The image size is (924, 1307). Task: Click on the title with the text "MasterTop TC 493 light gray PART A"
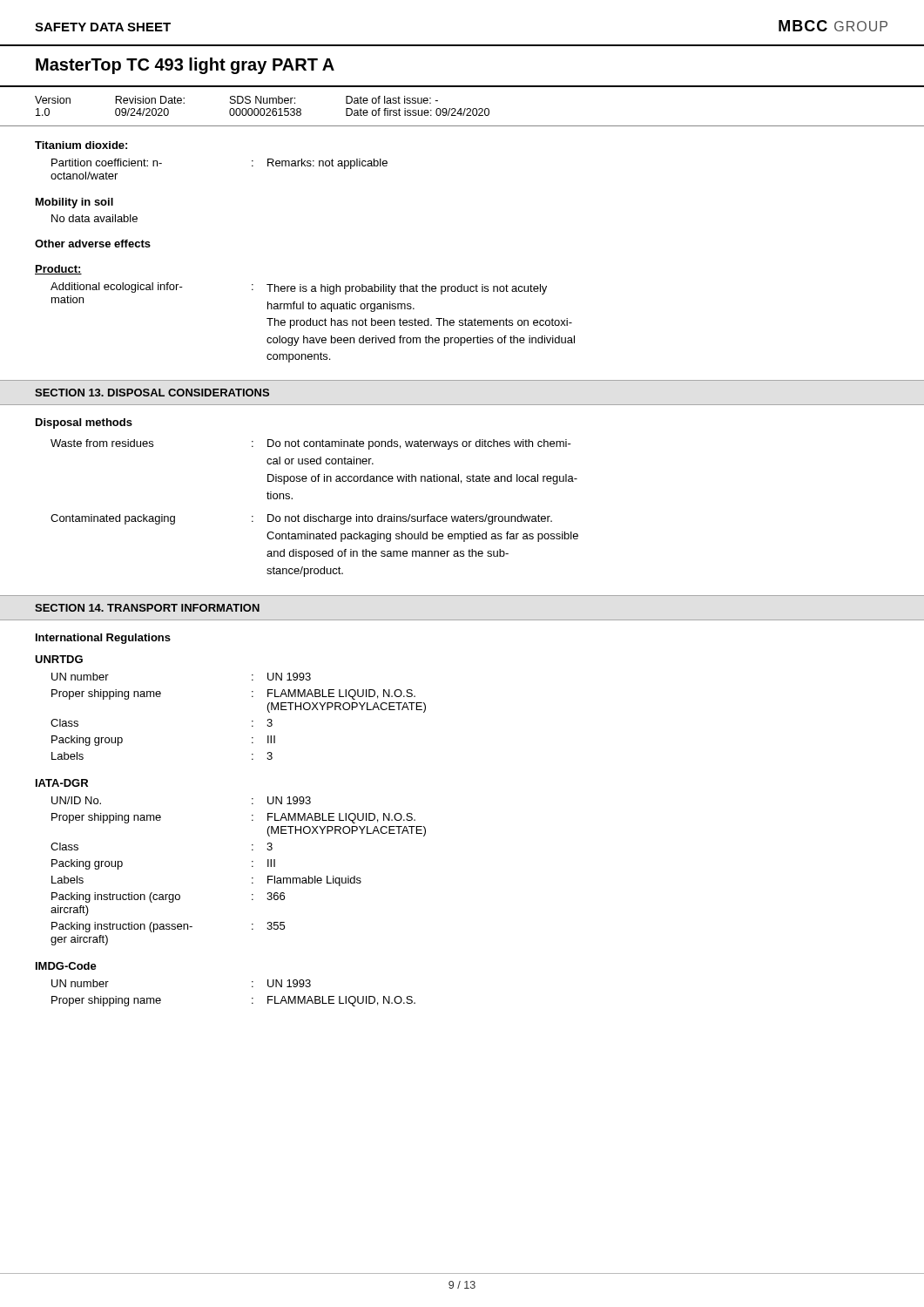[x=185, y=65]
